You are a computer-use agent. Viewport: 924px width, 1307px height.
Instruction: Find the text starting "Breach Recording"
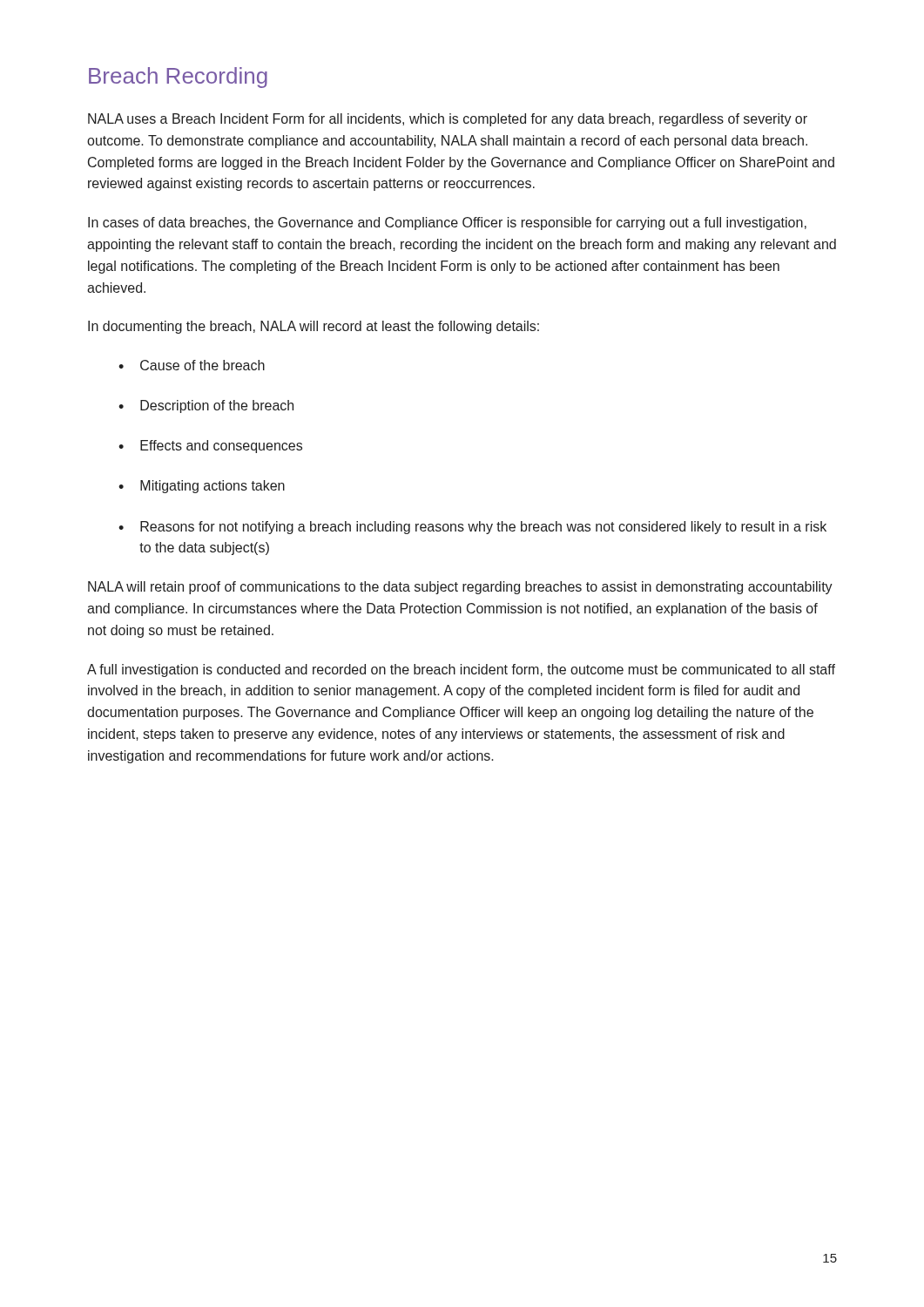178,78
